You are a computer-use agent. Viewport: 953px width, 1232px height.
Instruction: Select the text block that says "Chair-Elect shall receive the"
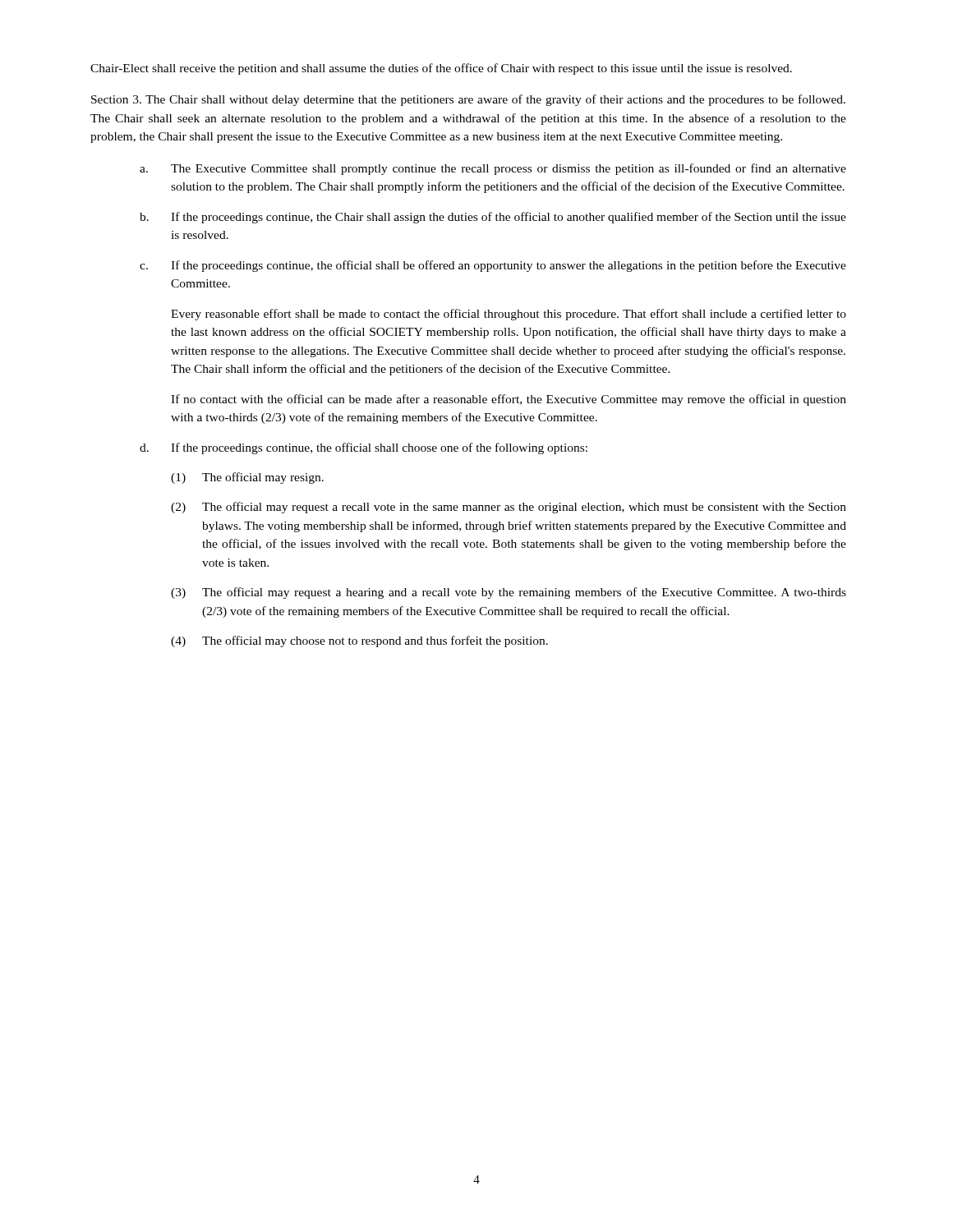441,68
